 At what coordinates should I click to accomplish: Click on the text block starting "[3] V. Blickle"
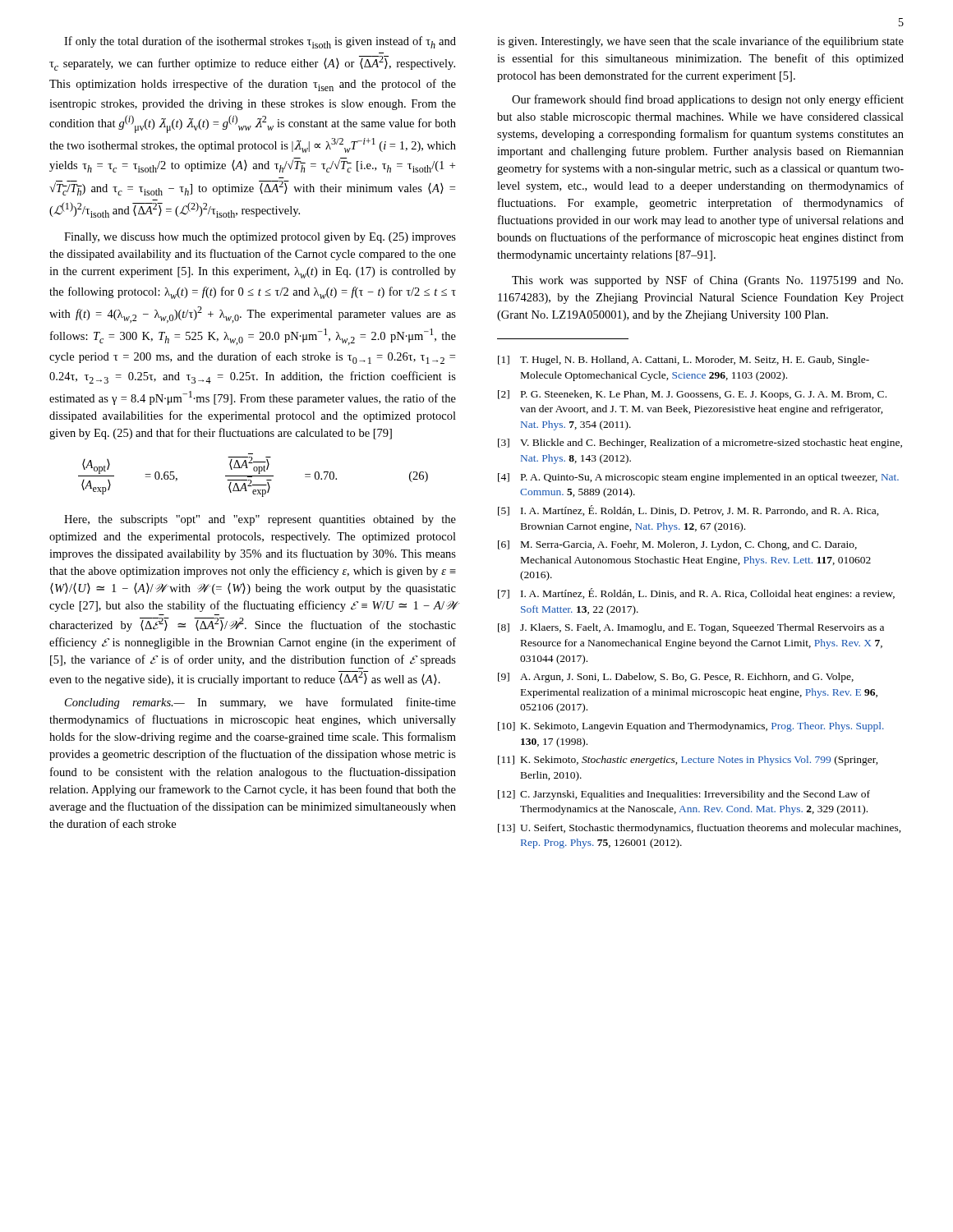[700, 451]
